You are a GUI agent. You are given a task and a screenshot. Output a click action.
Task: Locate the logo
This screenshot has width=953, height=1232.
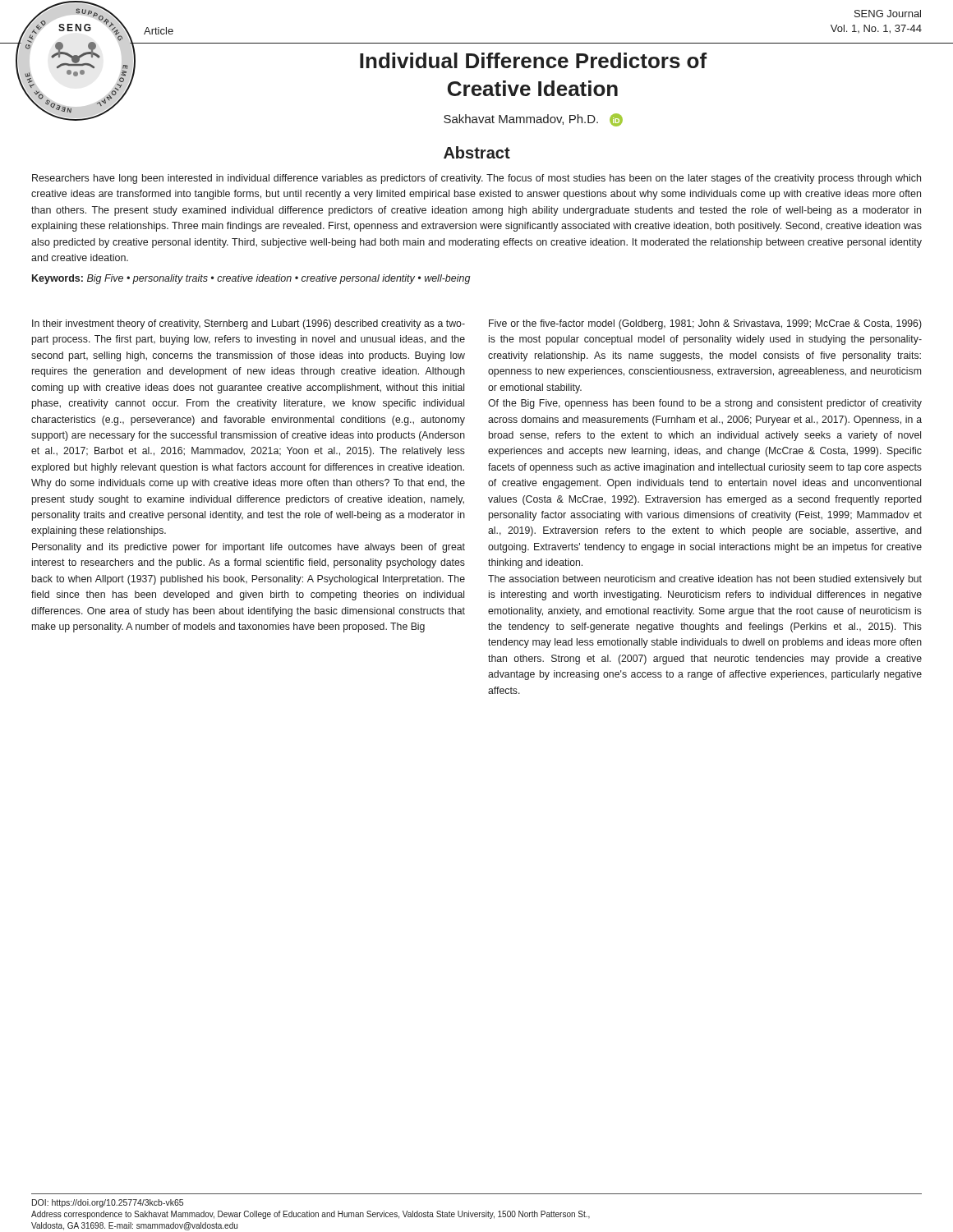(x=76, y=61)
